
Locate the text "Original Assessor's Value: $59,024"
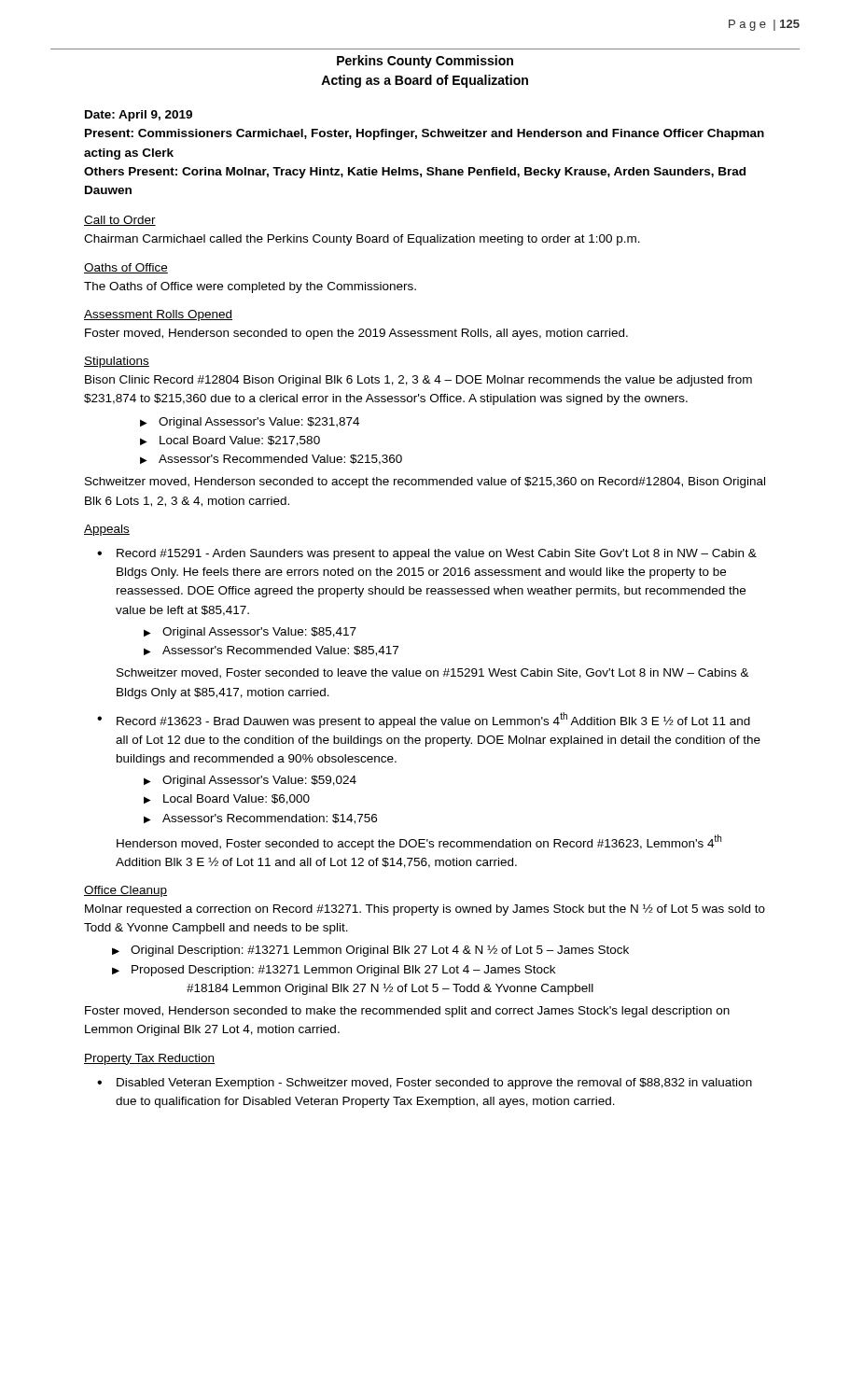[259, 780]
